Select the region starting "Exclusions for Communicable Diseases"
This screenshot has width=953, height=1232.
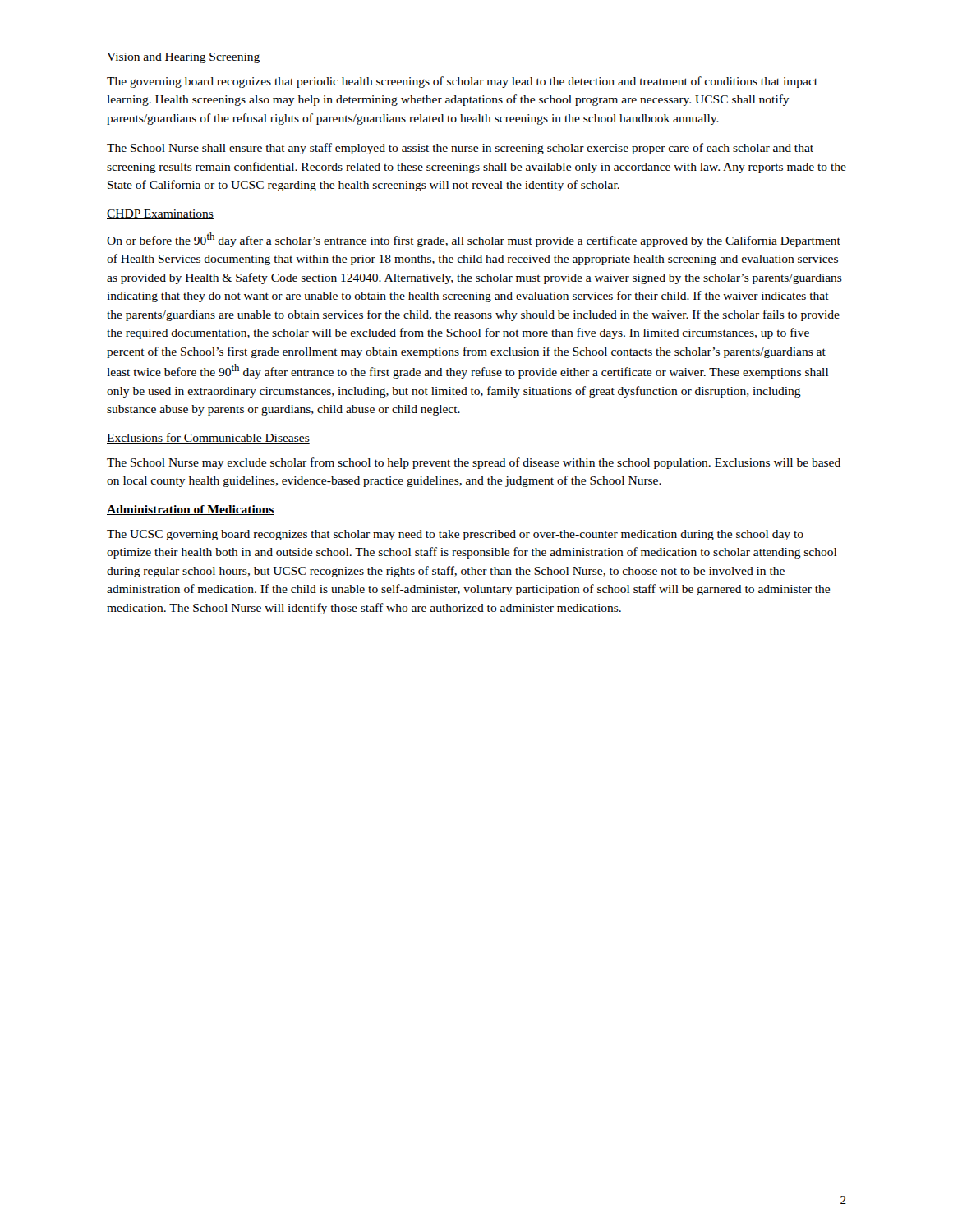208,437
